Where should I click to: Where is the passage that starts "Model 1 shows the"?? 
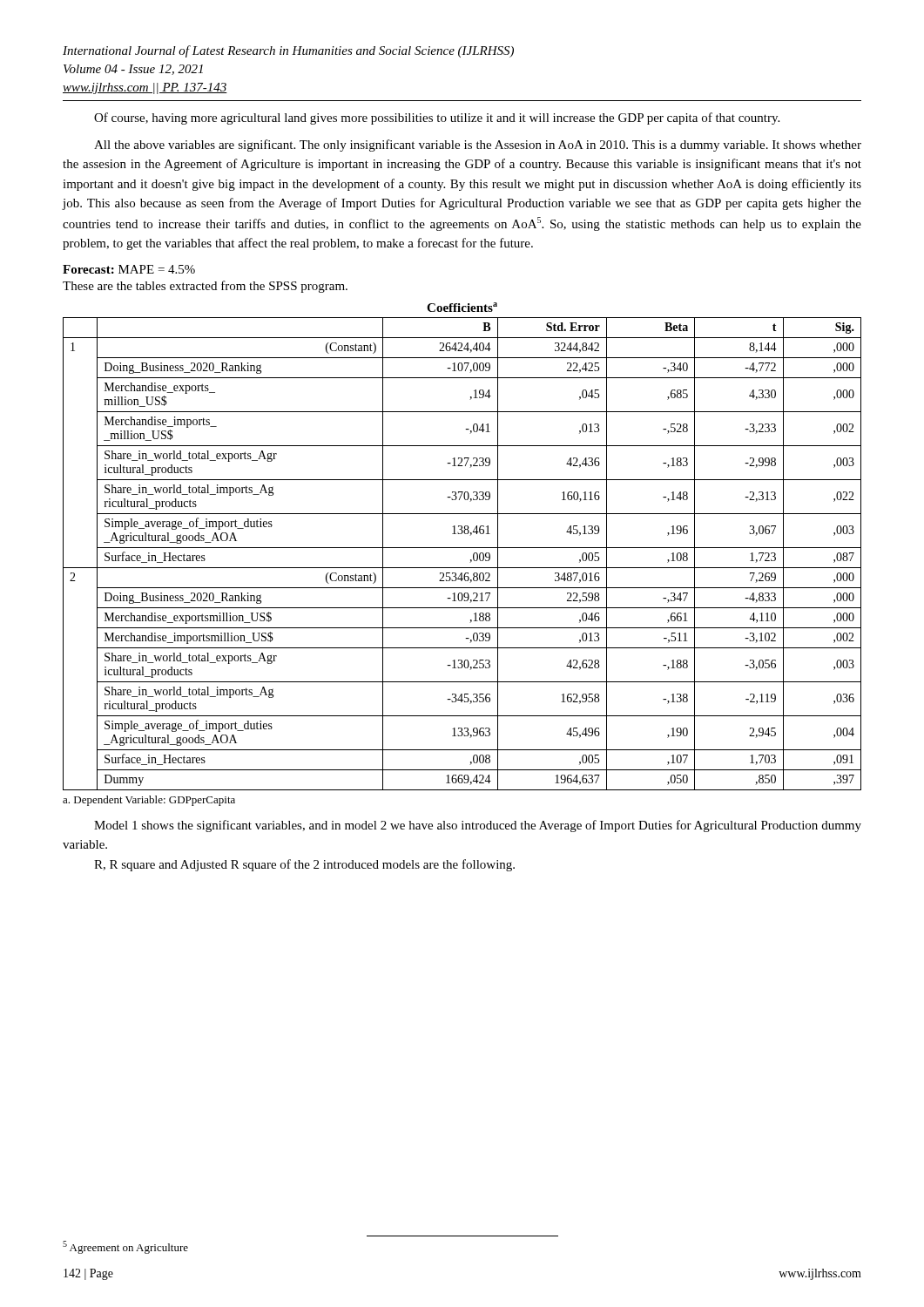[x=462, y=835]
